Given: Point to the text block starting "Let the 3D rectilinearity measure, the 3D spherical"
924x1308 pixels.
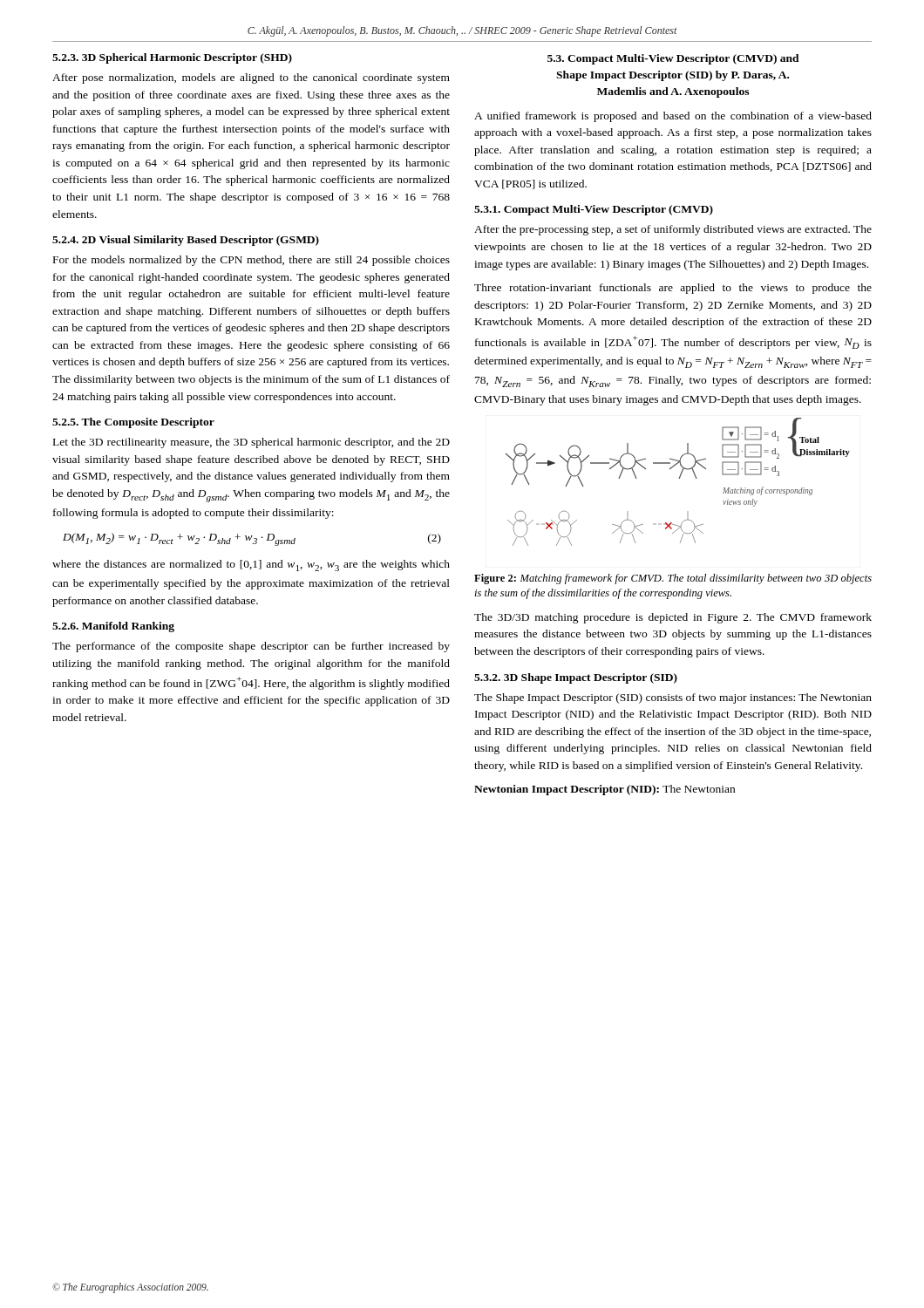Looking at the screenshot, I should [251, 477].
